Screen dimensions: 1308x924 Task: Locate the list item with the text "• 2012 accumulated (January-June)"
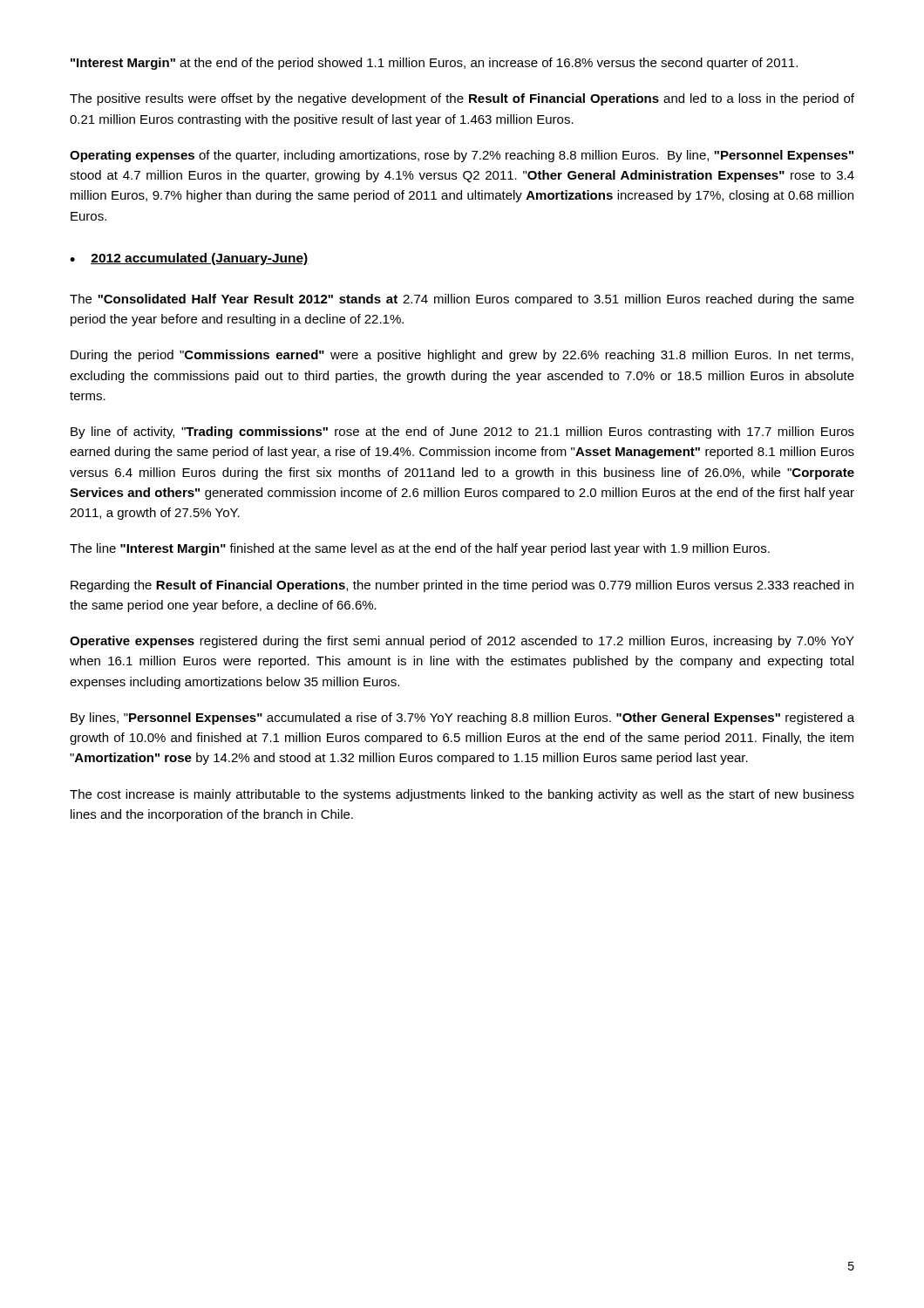(189, 260)
